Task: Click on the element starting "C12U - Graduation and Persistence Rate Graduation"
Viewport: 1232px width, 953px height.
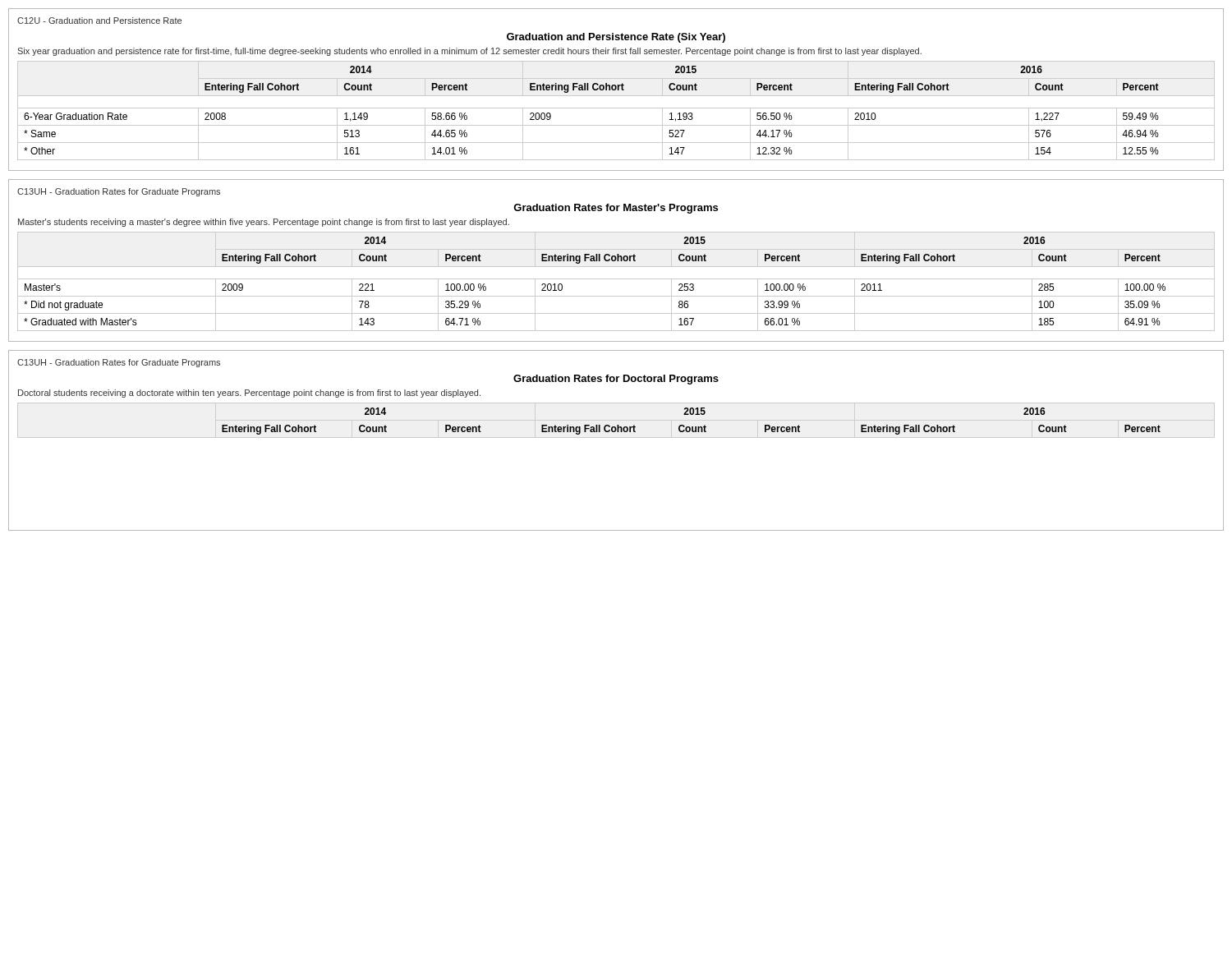Action: (x=616, y=88)
